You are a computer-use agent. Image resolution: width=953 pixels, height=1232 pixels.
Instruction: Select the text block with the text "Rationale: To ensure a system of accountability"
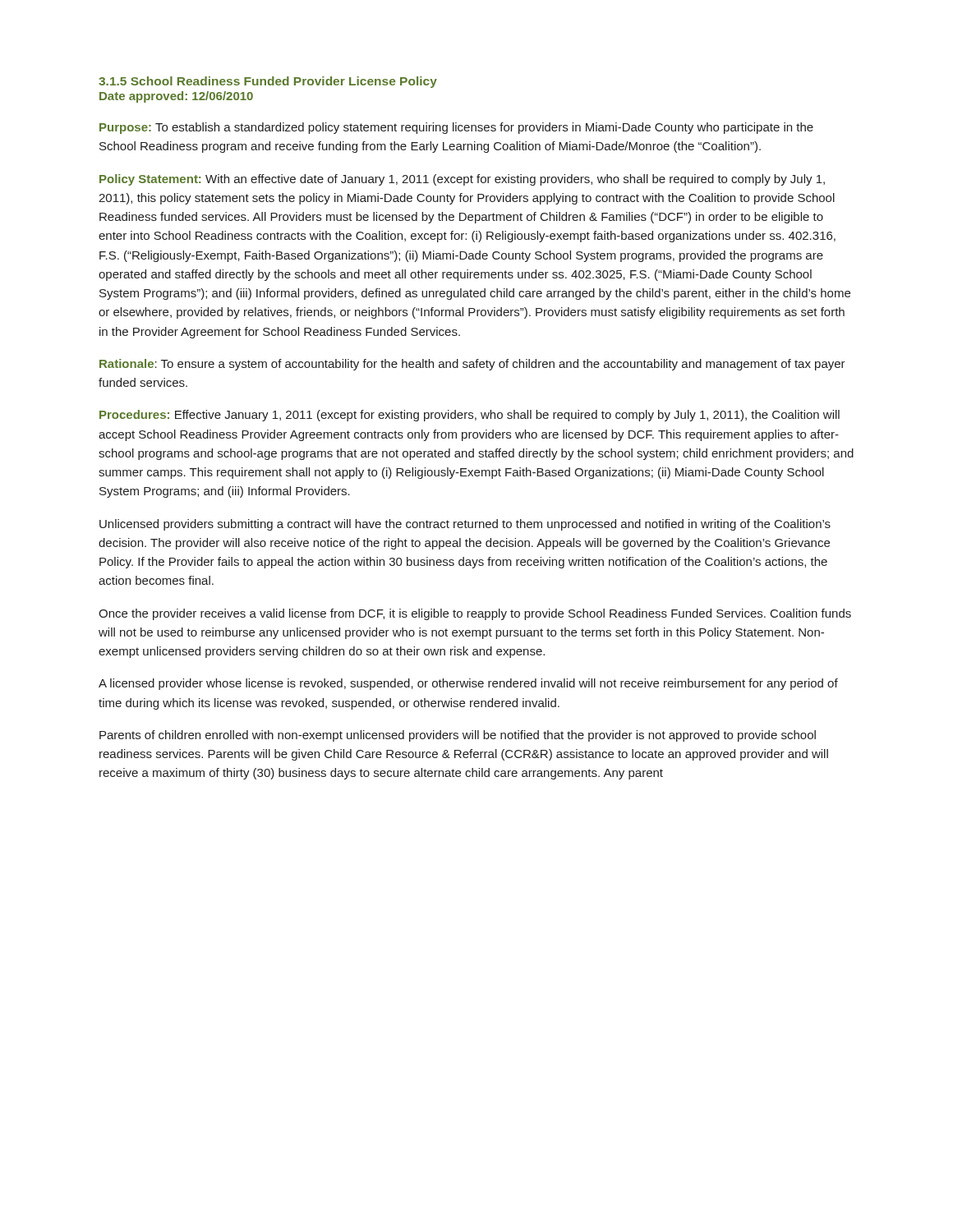tap(472, 373)
